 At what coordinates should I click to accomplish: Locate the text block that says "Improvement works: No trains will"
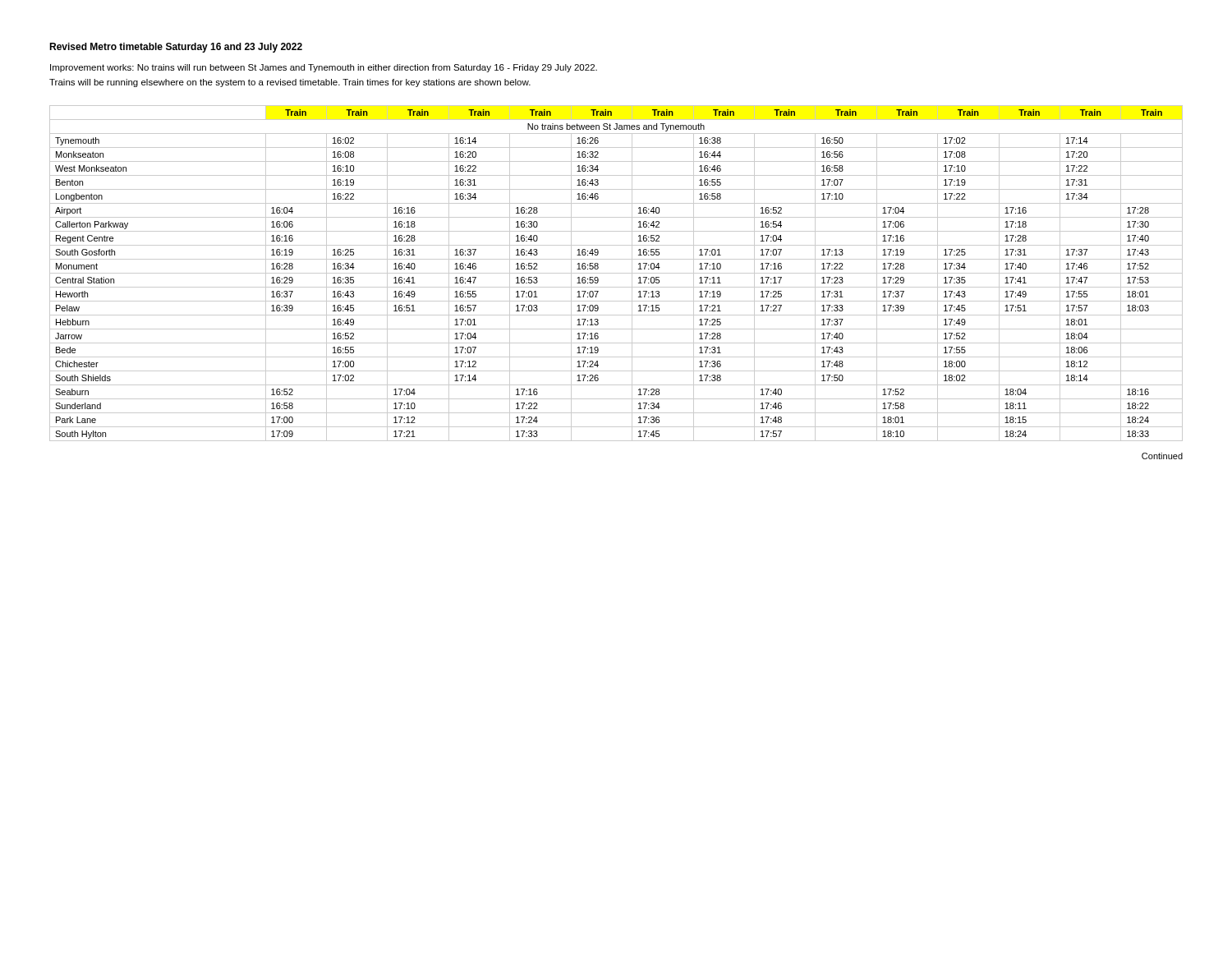[324, 75]
